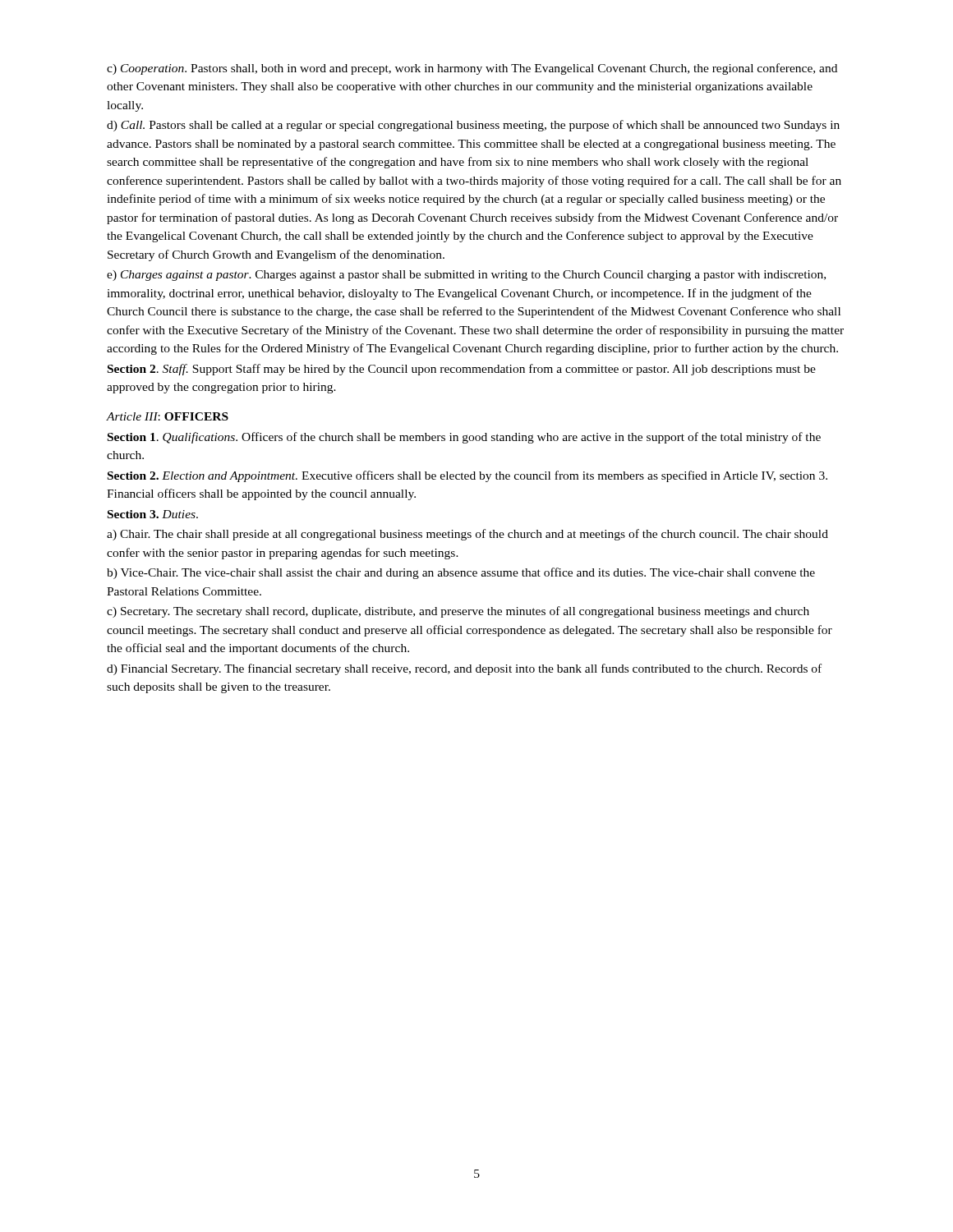Find the region starting "Section 2. Election and Appointment."
This screenshot has width=953, height=1232.
point(468,484)
